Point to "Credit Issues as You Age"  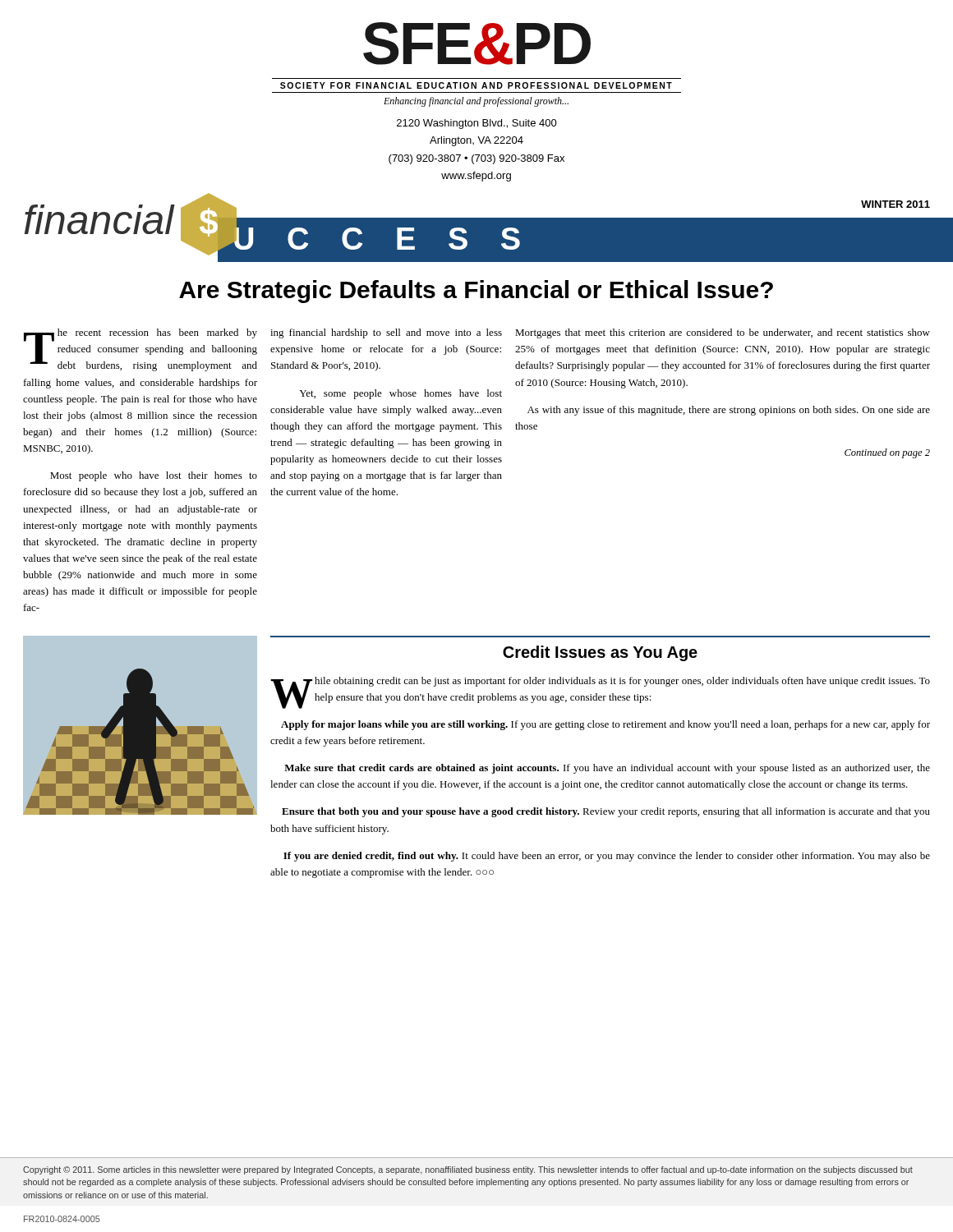coord(600,652)
